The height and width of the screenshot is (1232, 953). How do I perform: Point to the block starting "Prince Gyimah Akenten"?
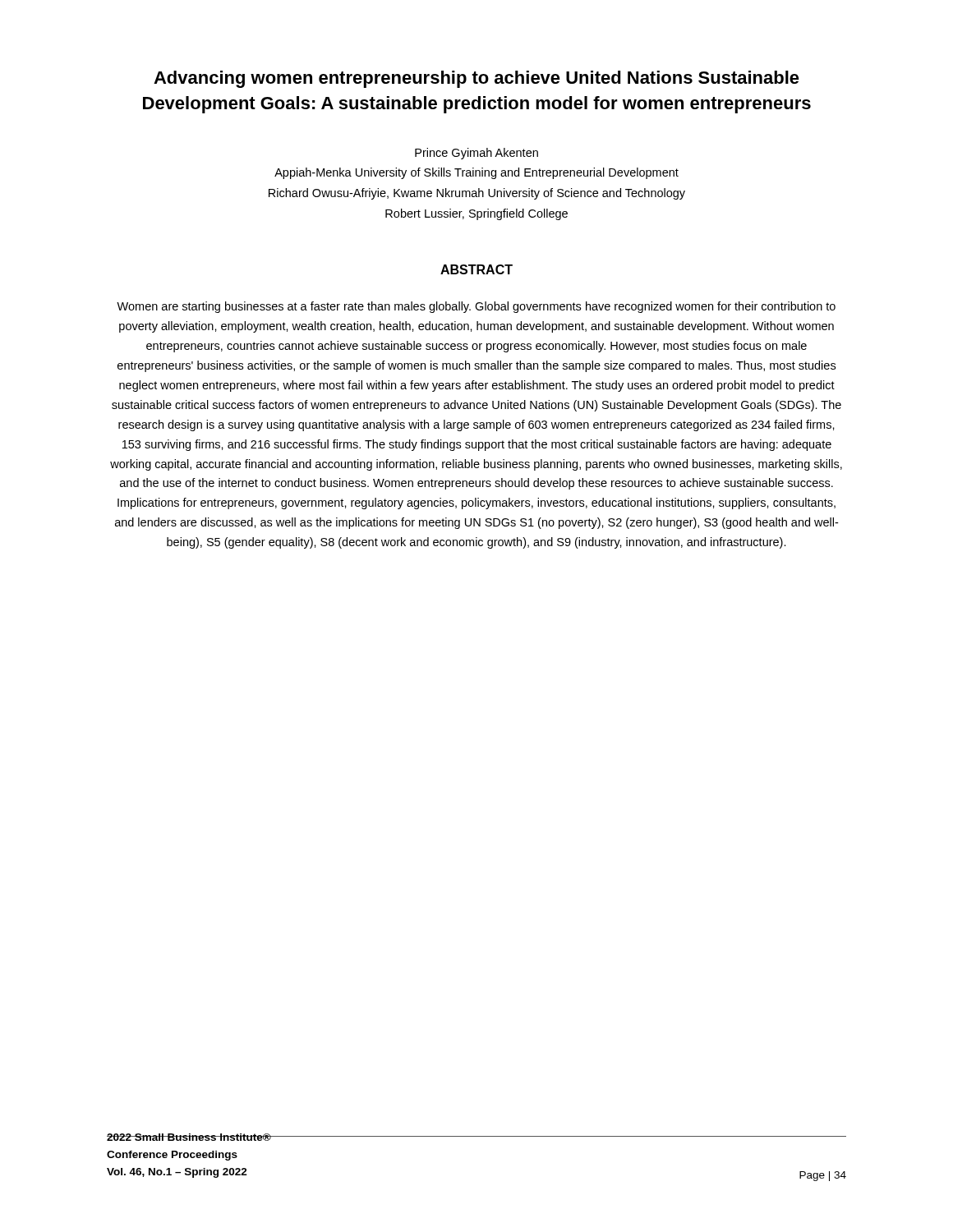pyautogui.click(x=476, y=183)
